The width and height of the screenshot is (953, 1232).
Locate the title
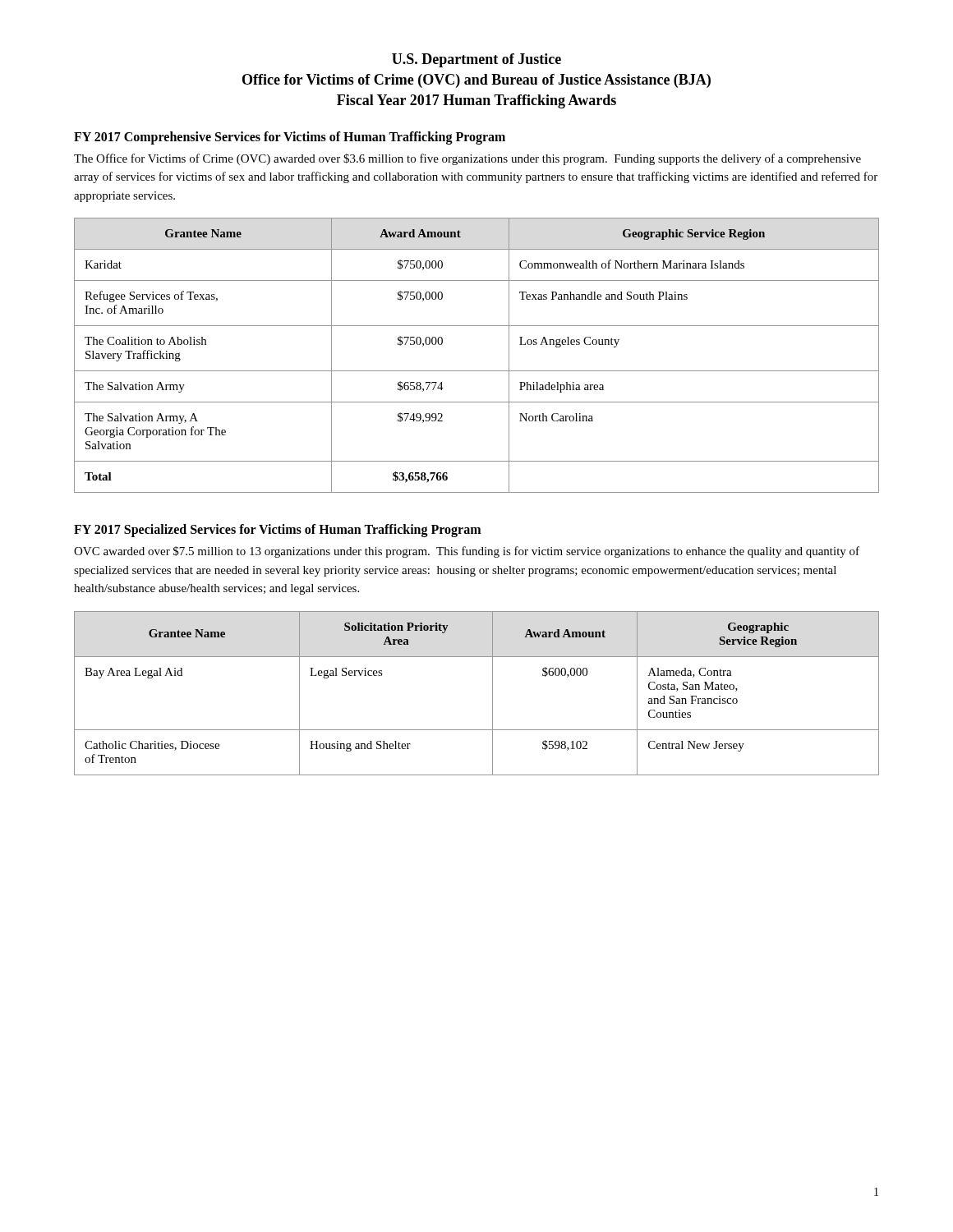476,80
